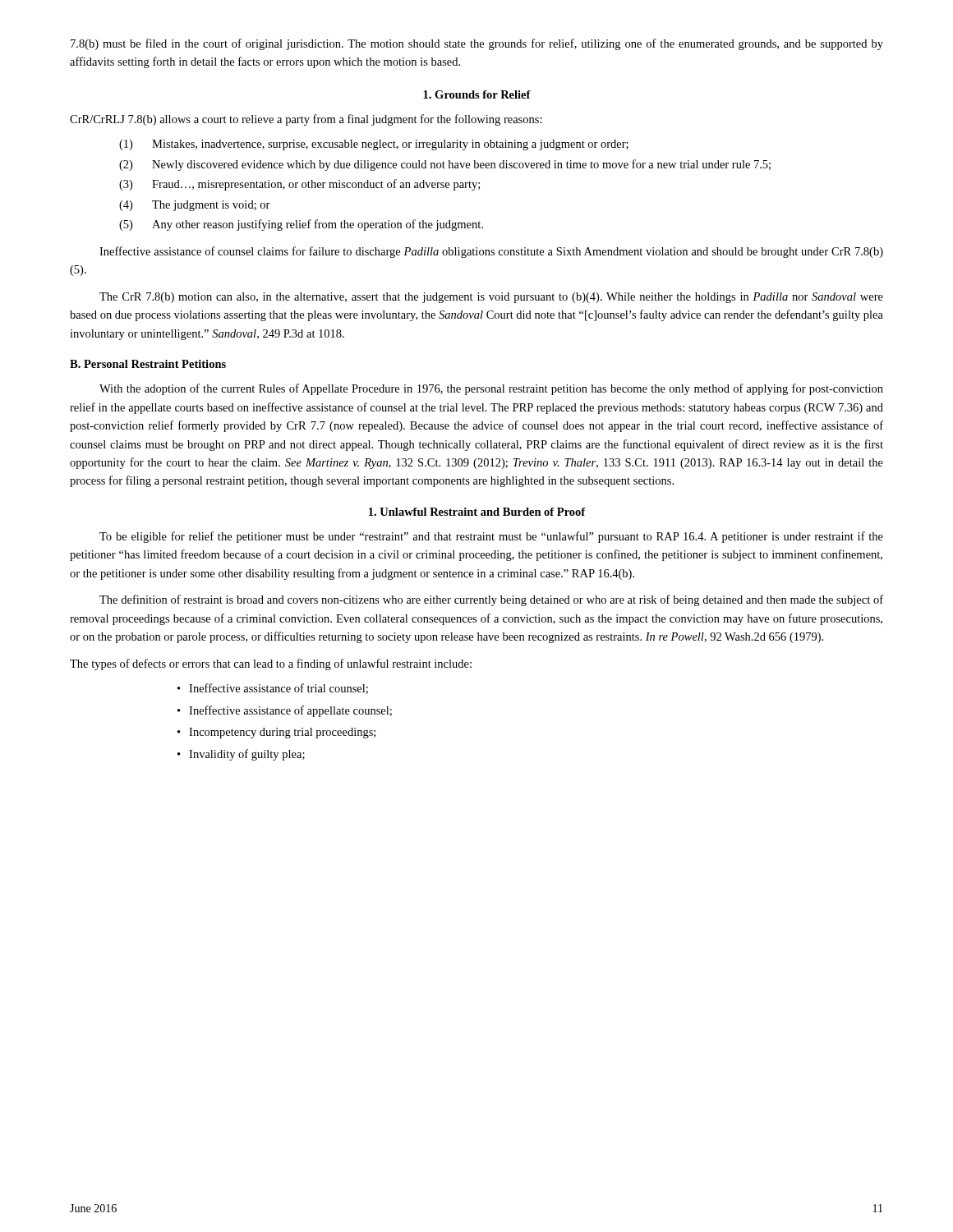Where is the passage that starts "(4) The judgment"?
Viewport: 953px width, 1232px height.
[x=195, y=206]
